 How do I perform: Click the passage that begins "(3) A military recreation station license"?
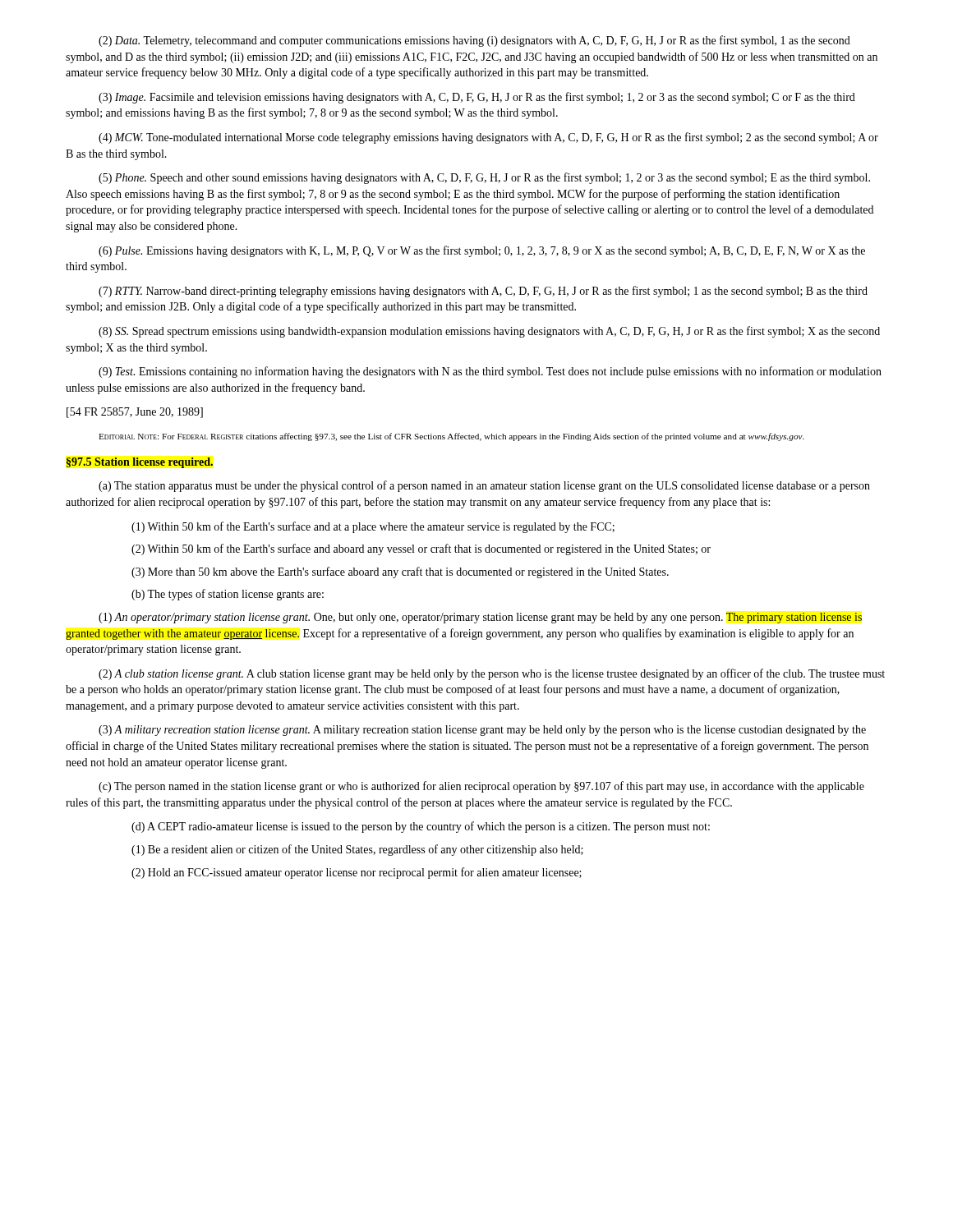coord(467,746)
